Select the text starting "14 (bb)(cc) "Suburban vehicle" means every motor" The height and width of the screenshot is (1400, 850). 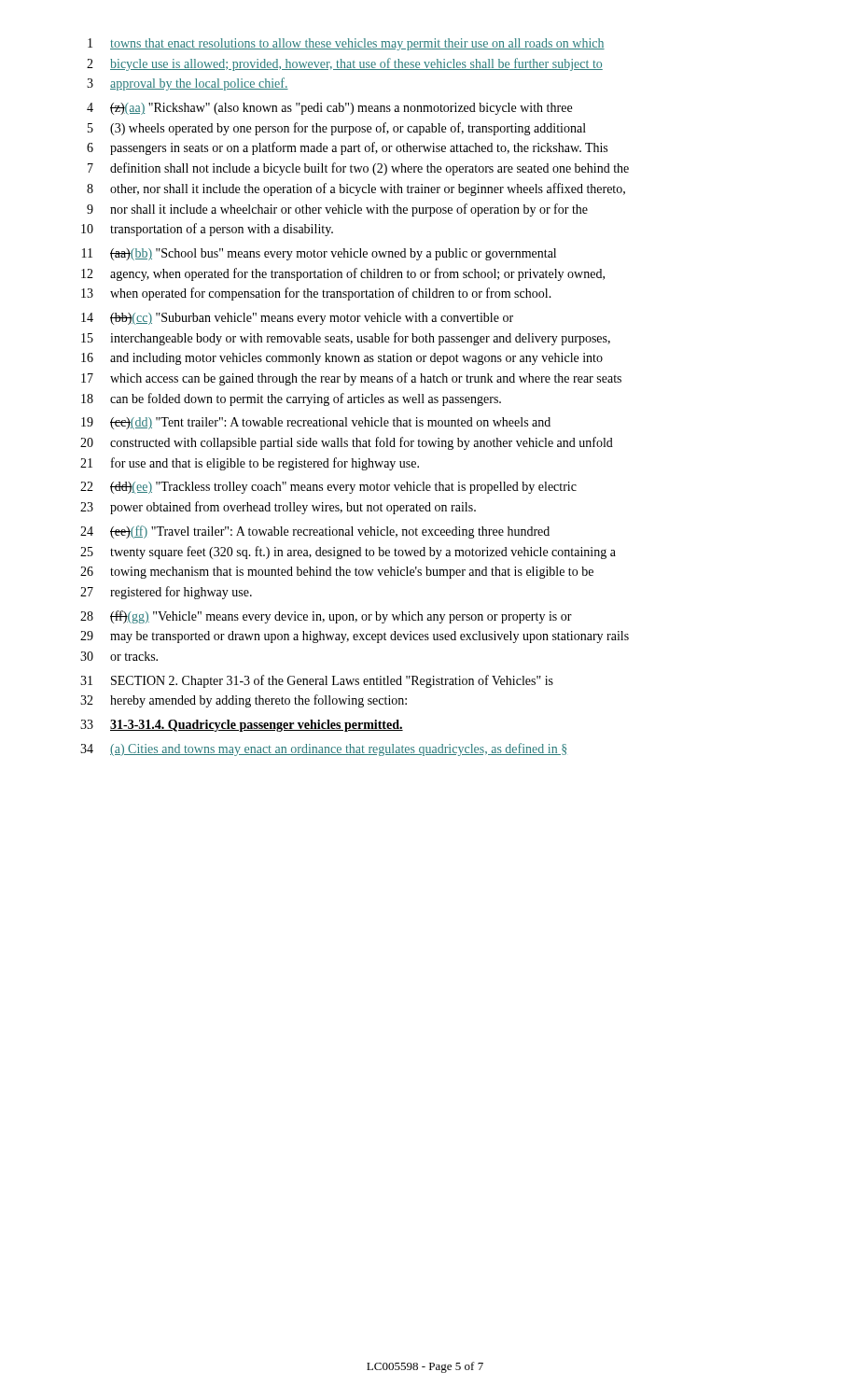coord(425,318)
